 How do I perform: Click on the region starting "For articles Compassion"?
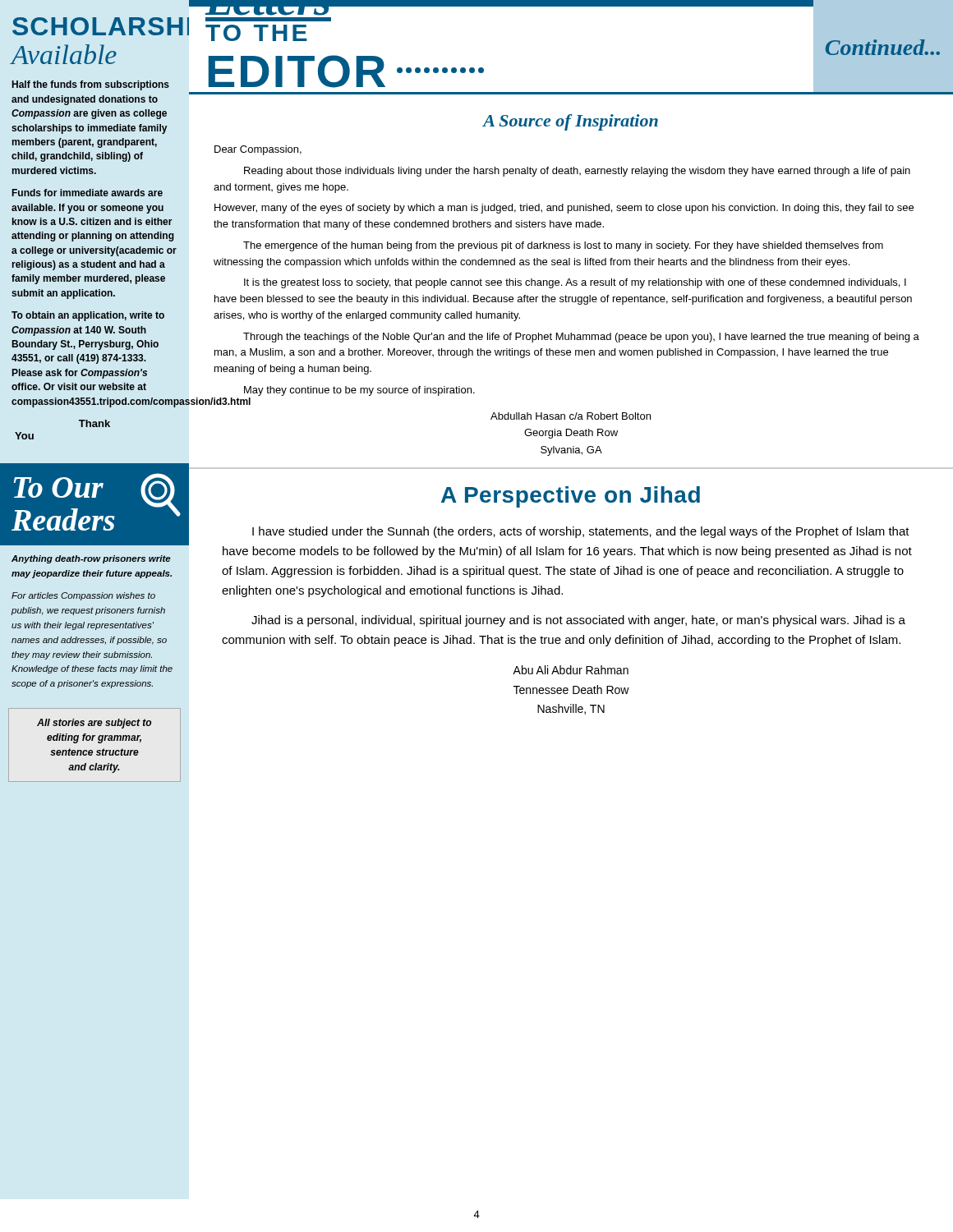click(94, 640)
